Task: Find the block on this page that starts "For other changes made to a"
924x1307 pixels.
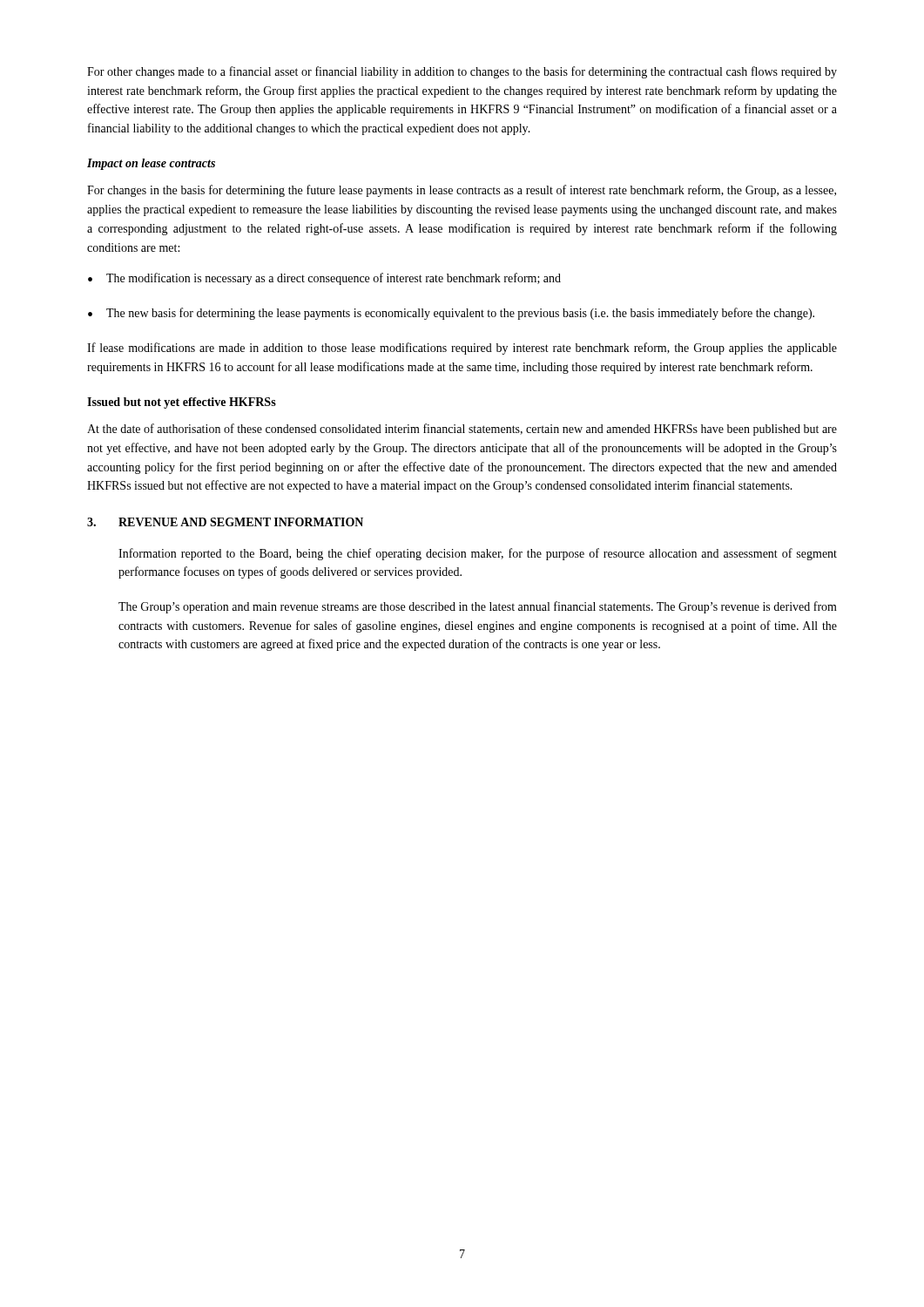Action: tap(462, 101)
